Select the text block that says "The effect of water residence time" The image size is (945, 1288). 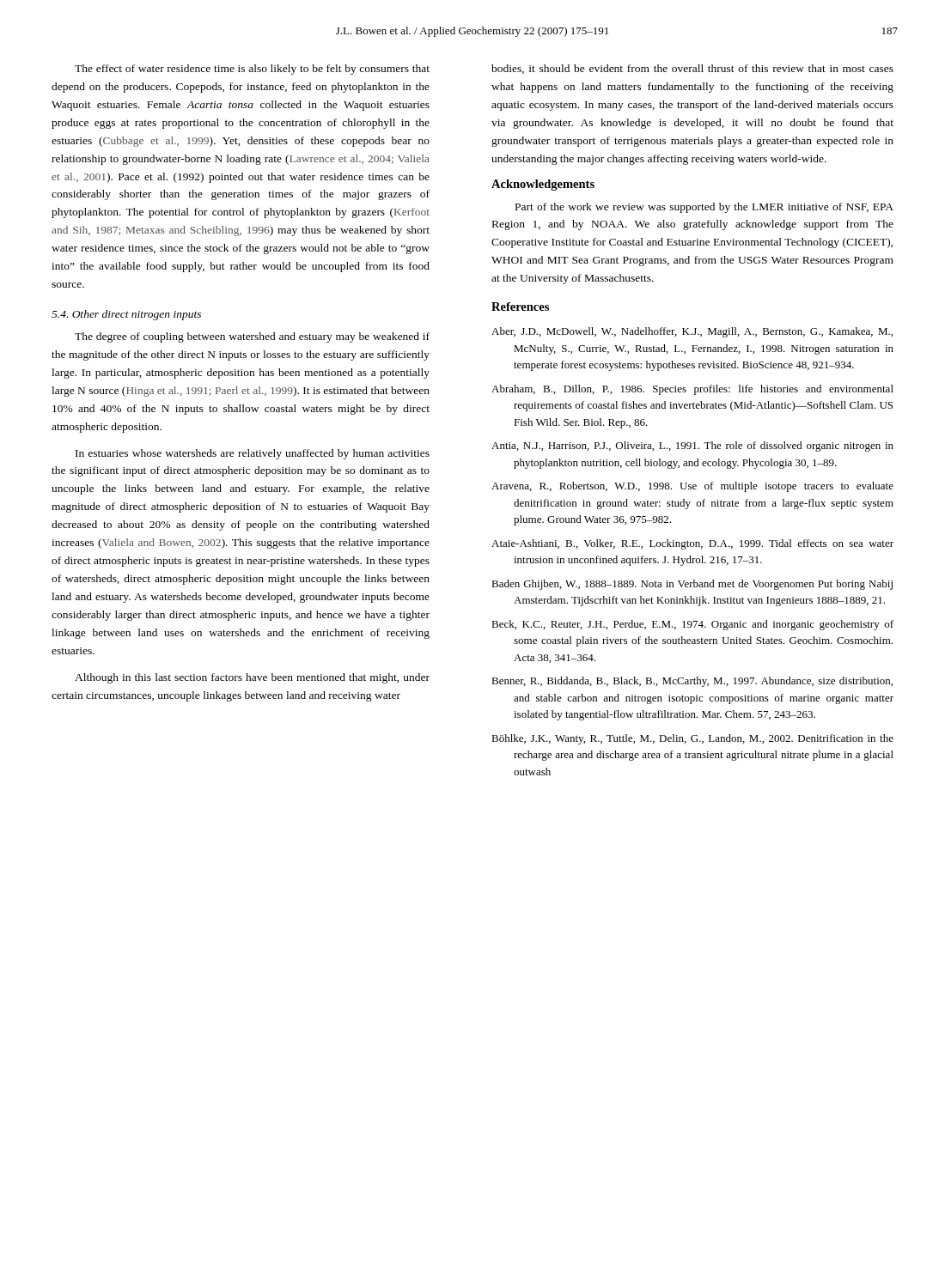pyautogui.click(x=241, y=177)
